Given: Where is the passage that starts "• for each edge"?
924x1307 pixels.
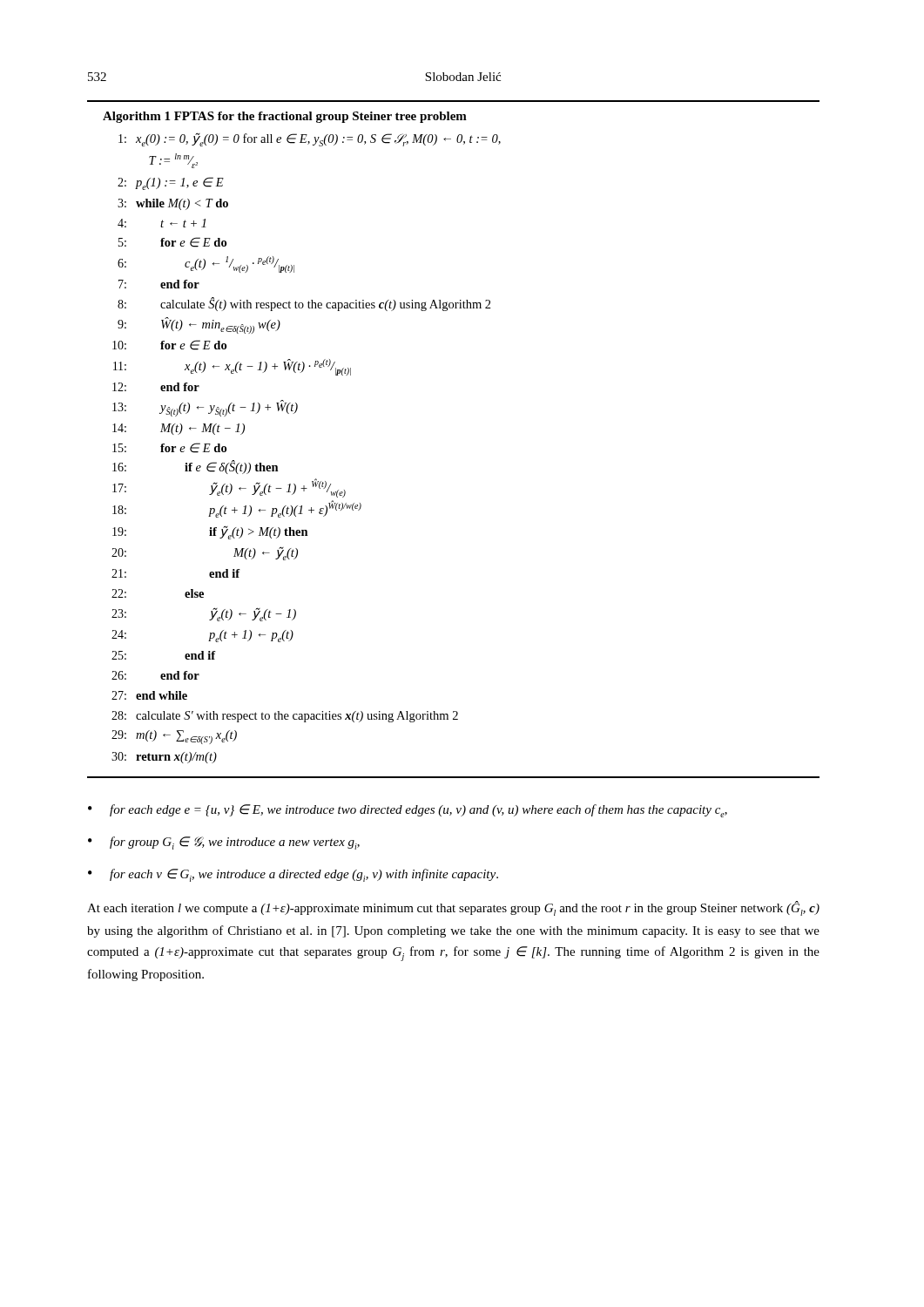Looking at the screenshot, I should point(407,809).
